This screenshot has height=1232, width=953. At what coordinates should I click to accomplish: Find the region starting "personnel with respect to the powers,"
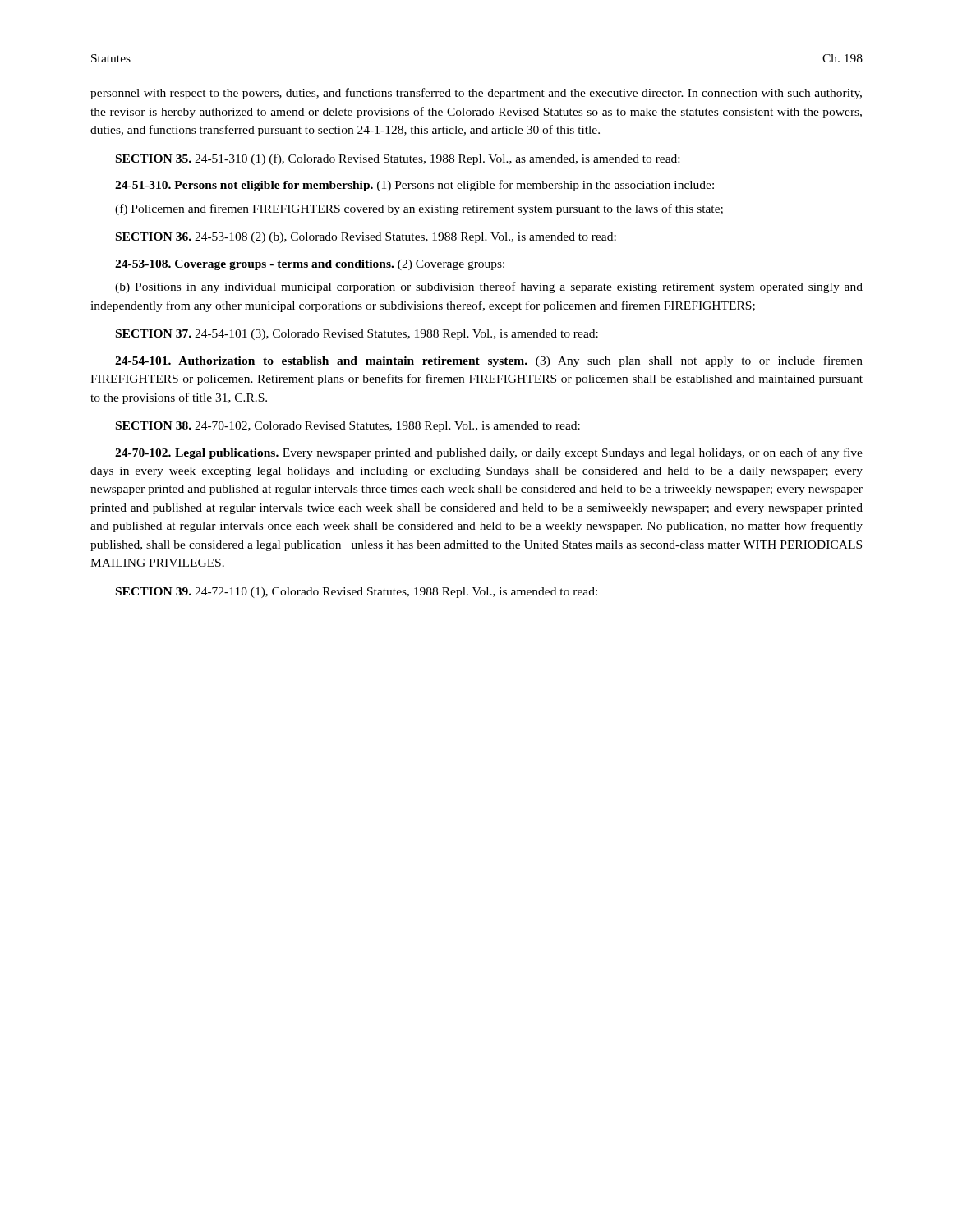click(x=476, y=112)
